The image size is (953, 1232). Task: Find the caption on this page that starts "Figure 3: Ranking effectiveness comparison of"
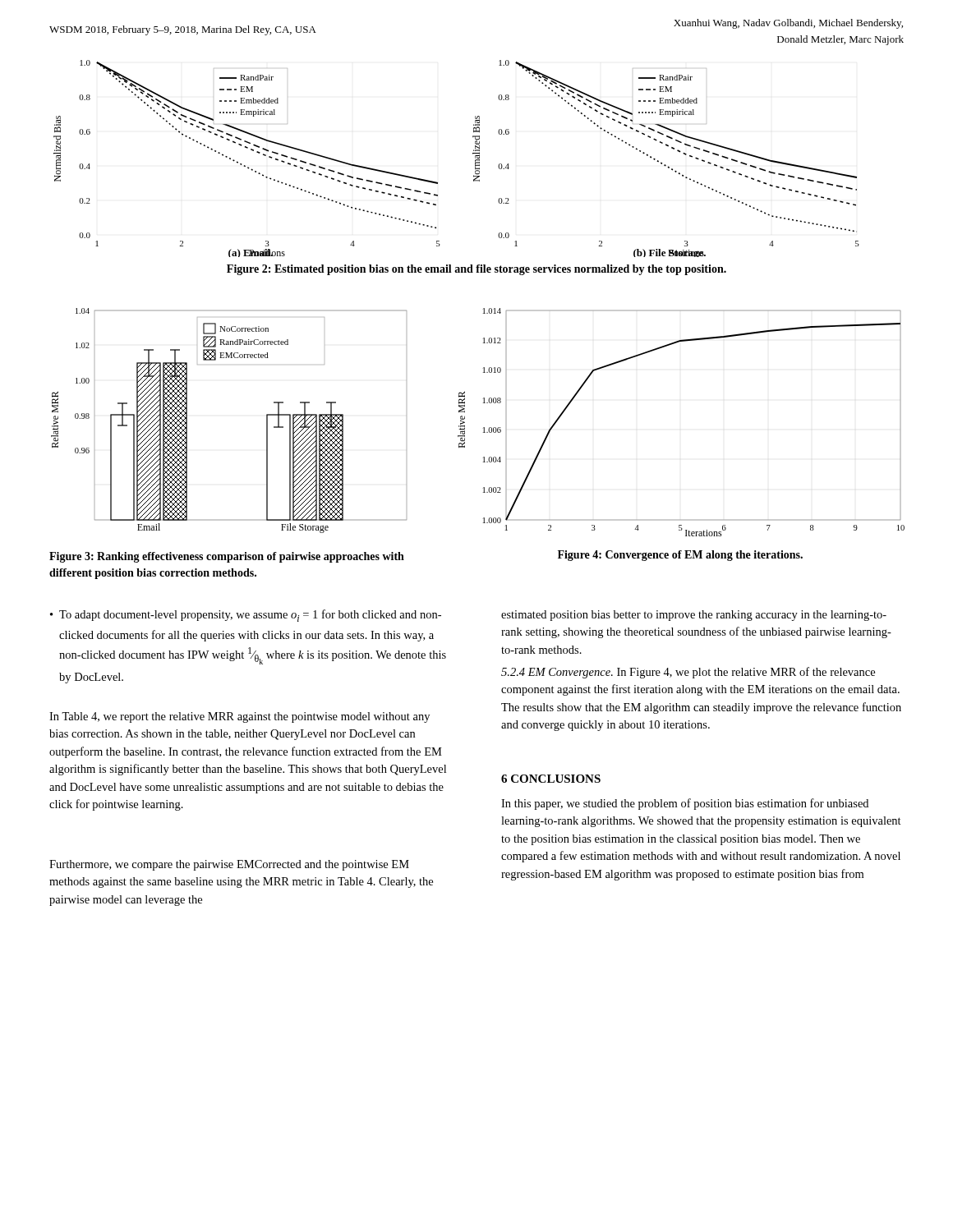point(227,565)
